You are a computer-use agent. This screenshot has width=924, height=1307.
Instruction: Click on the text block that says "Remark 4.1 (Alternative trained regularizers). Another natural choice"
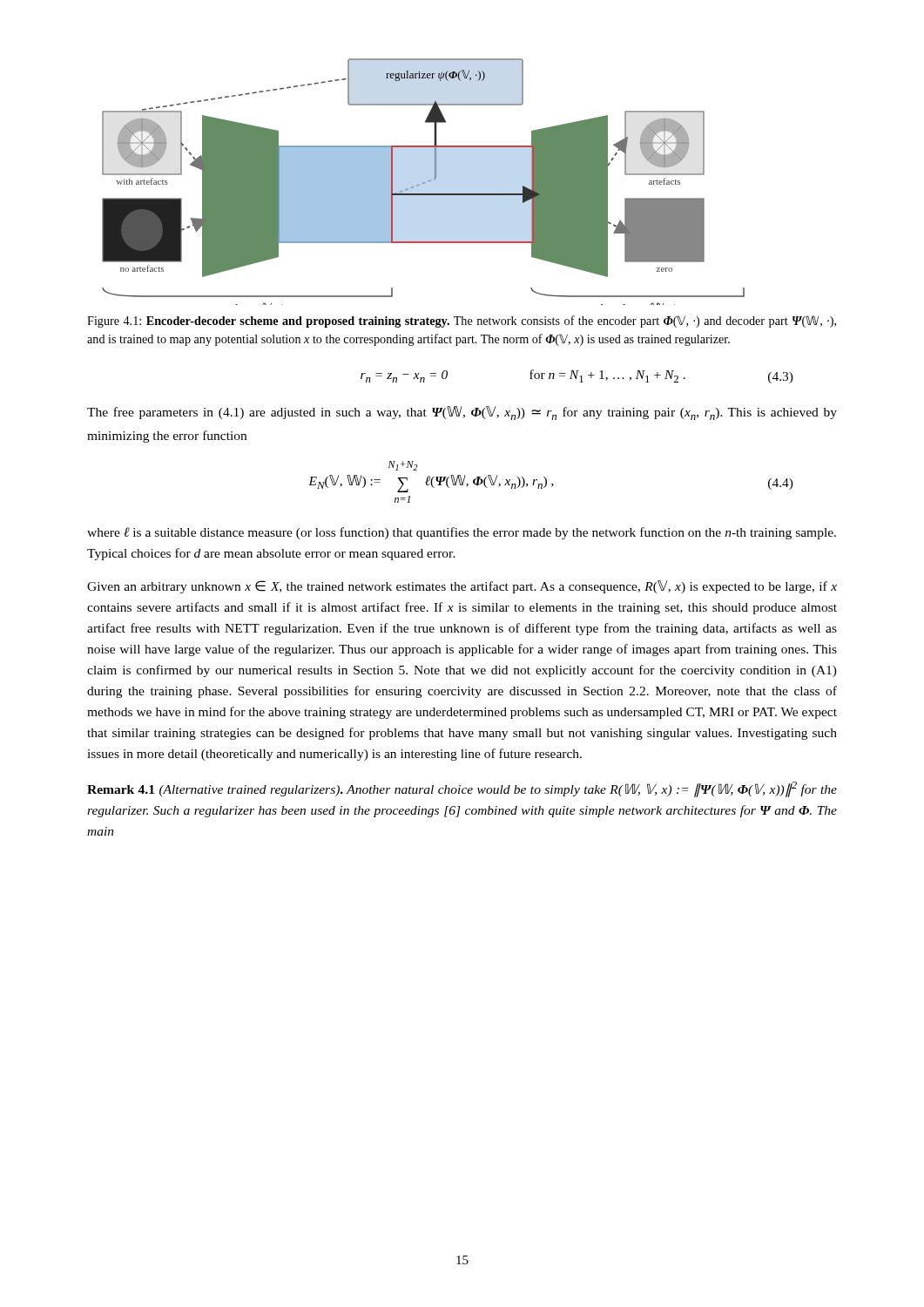click(x=462, y=808)
